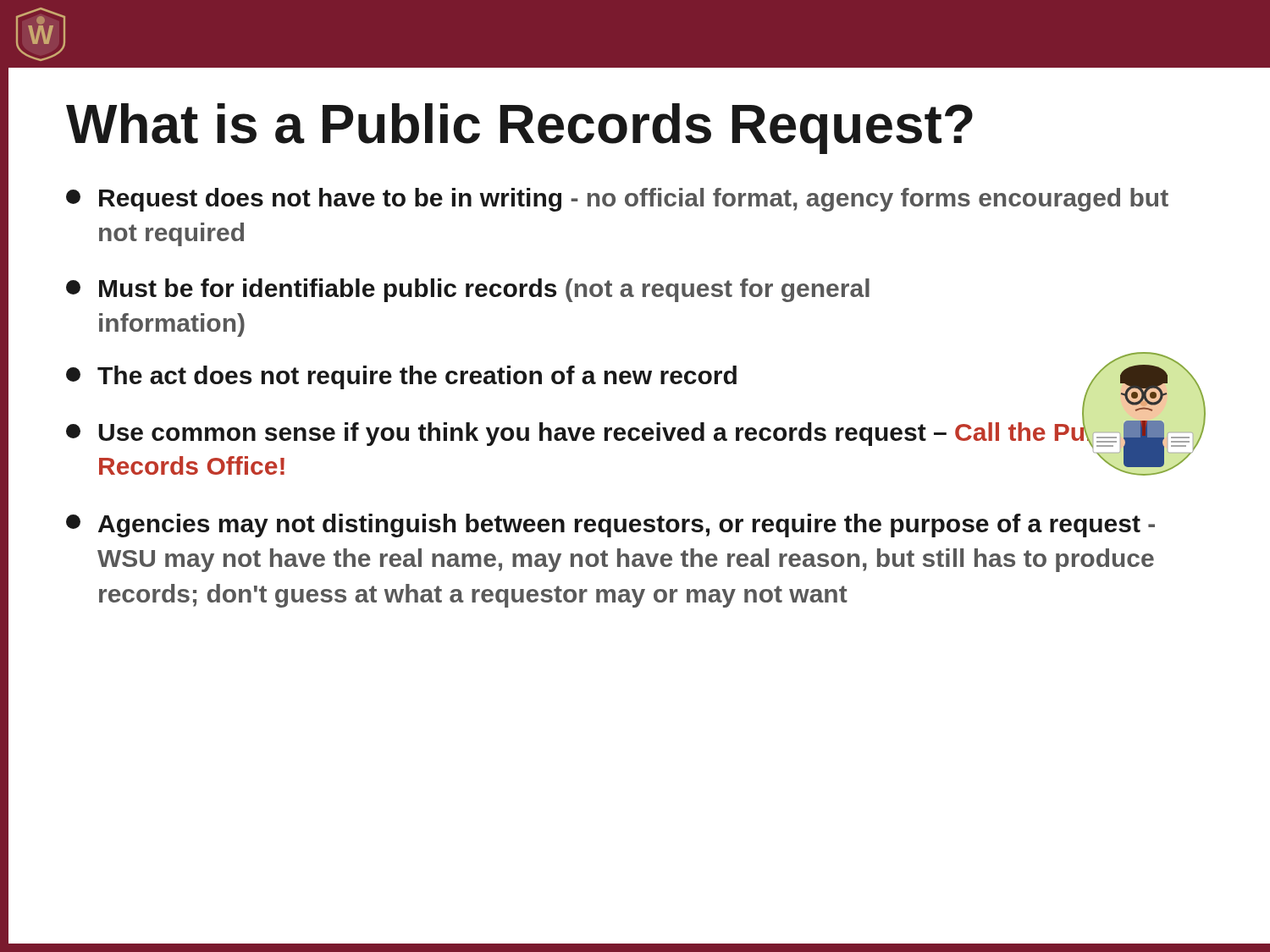The height and width of the screenshot is (952, 1270).
Task: Find the block on this page that starts "The act does not require the creation"
Action: click(x=402, y=376)
